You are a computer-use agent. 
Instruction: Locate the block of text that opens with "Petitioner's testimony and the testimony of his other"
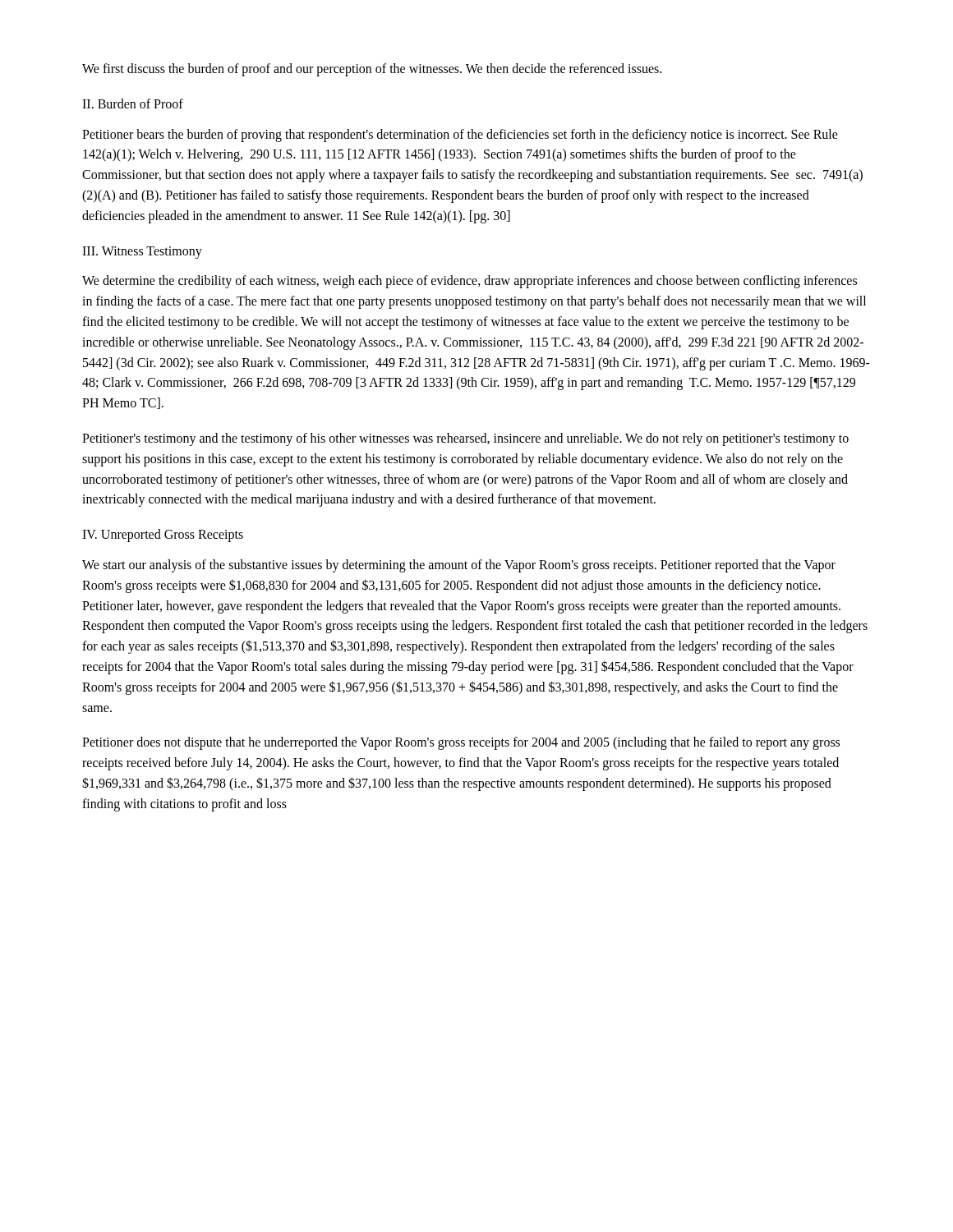click(x=466, y=469)
